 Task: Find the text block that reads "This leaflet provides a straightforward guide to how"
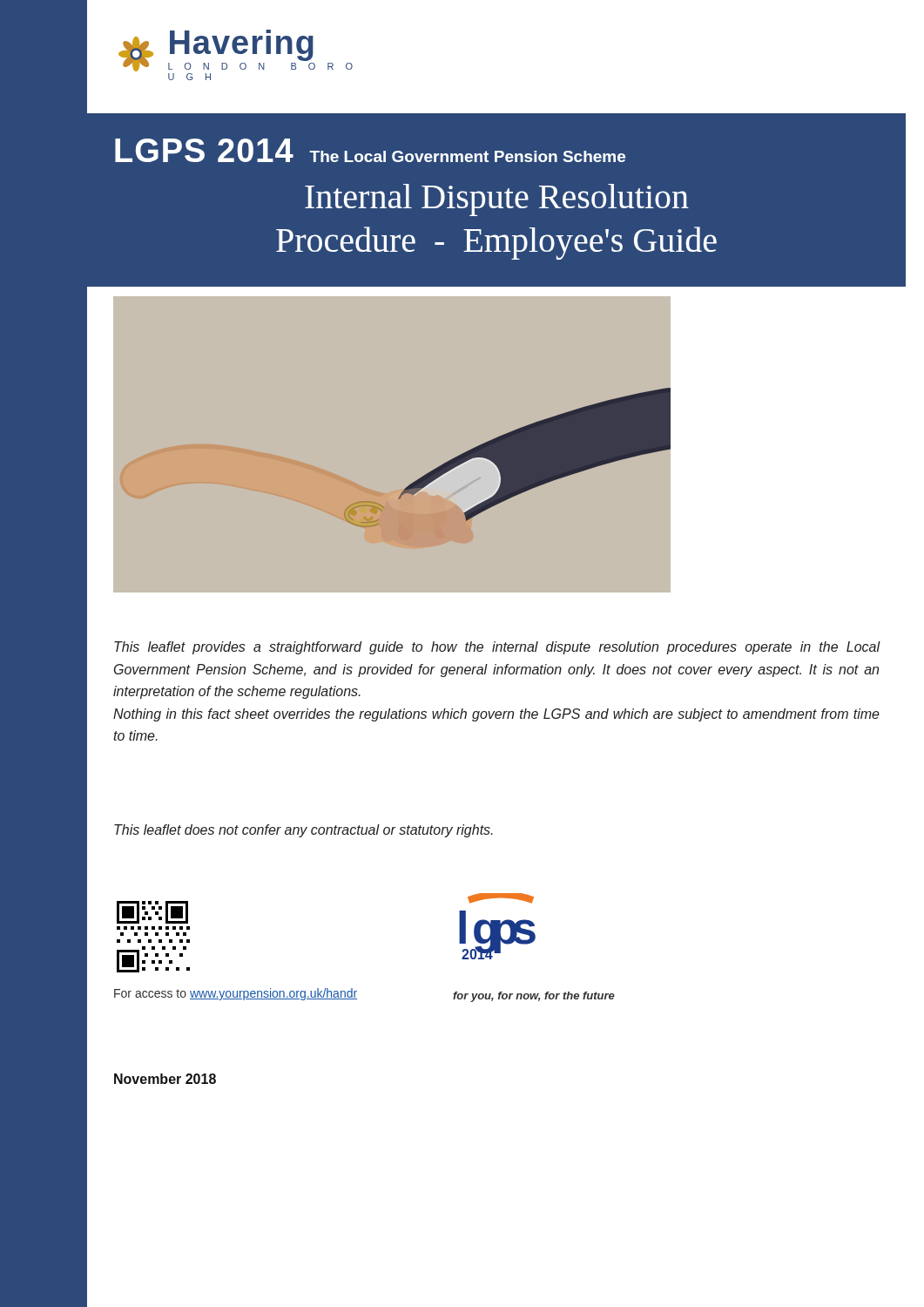[497, 648]
